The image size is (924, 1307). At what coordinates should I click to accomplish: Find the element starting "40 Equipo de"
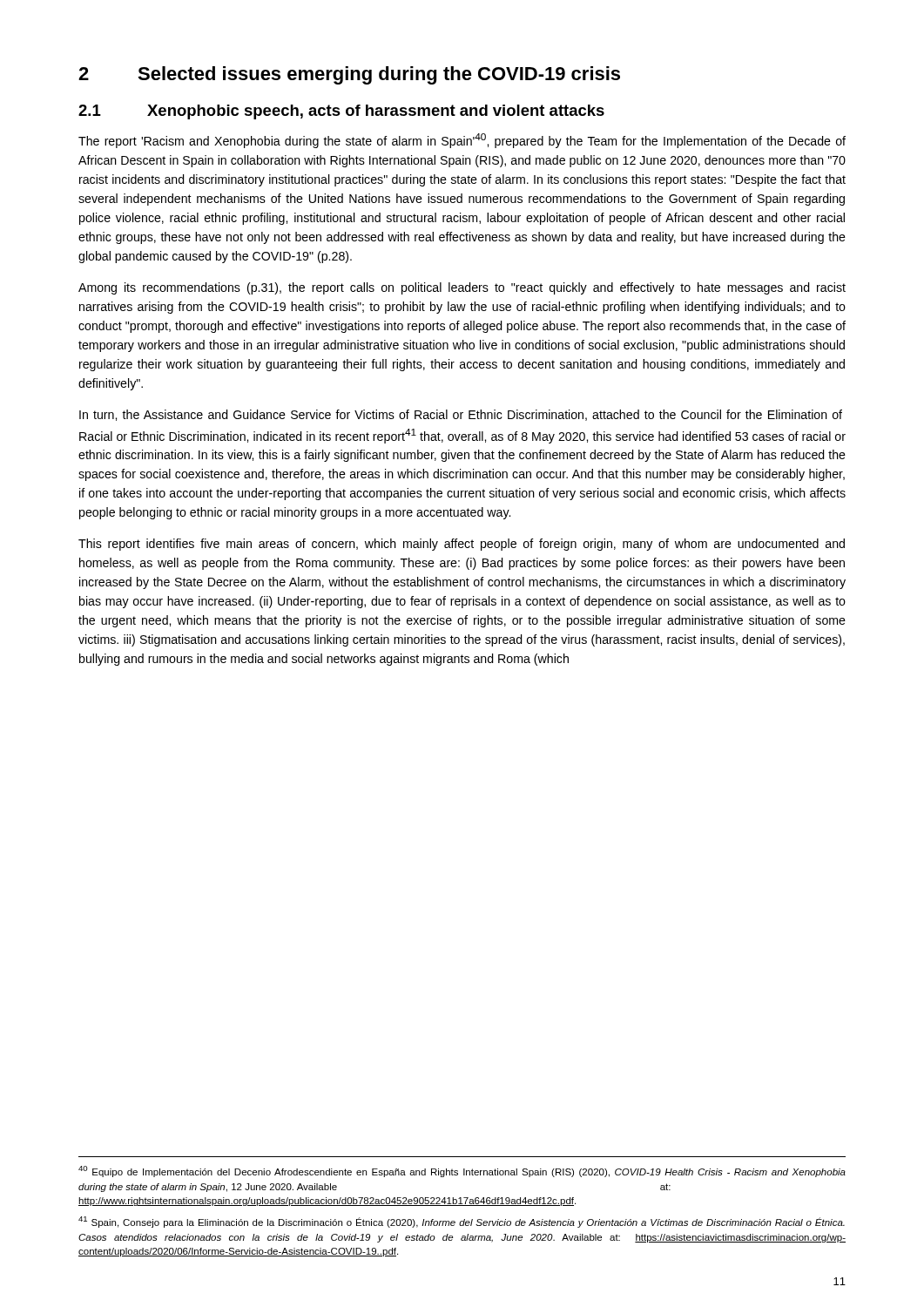coord(462,1185)
